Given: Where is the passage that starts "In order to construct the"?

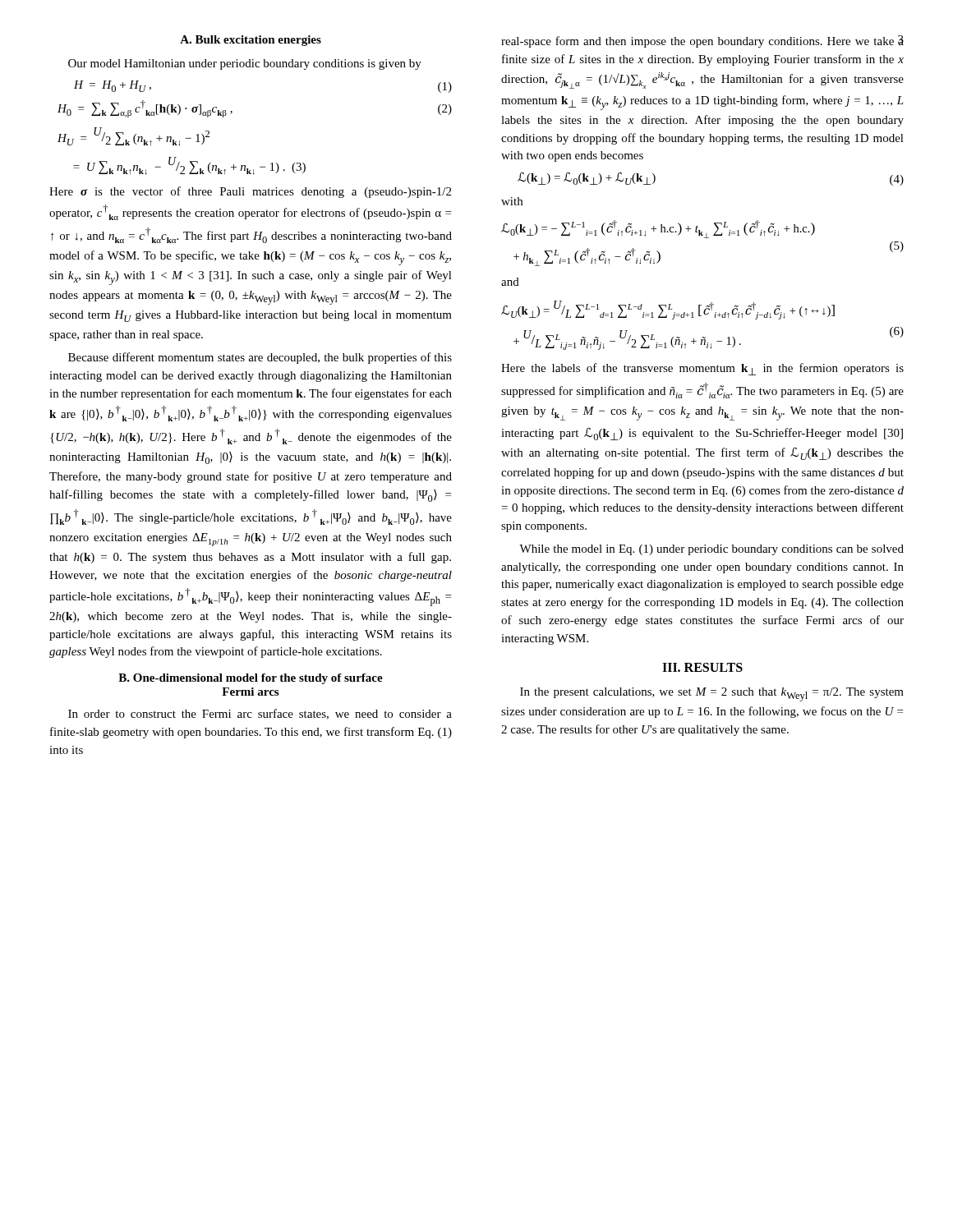Looking at the screenshot, I should 251,732.
